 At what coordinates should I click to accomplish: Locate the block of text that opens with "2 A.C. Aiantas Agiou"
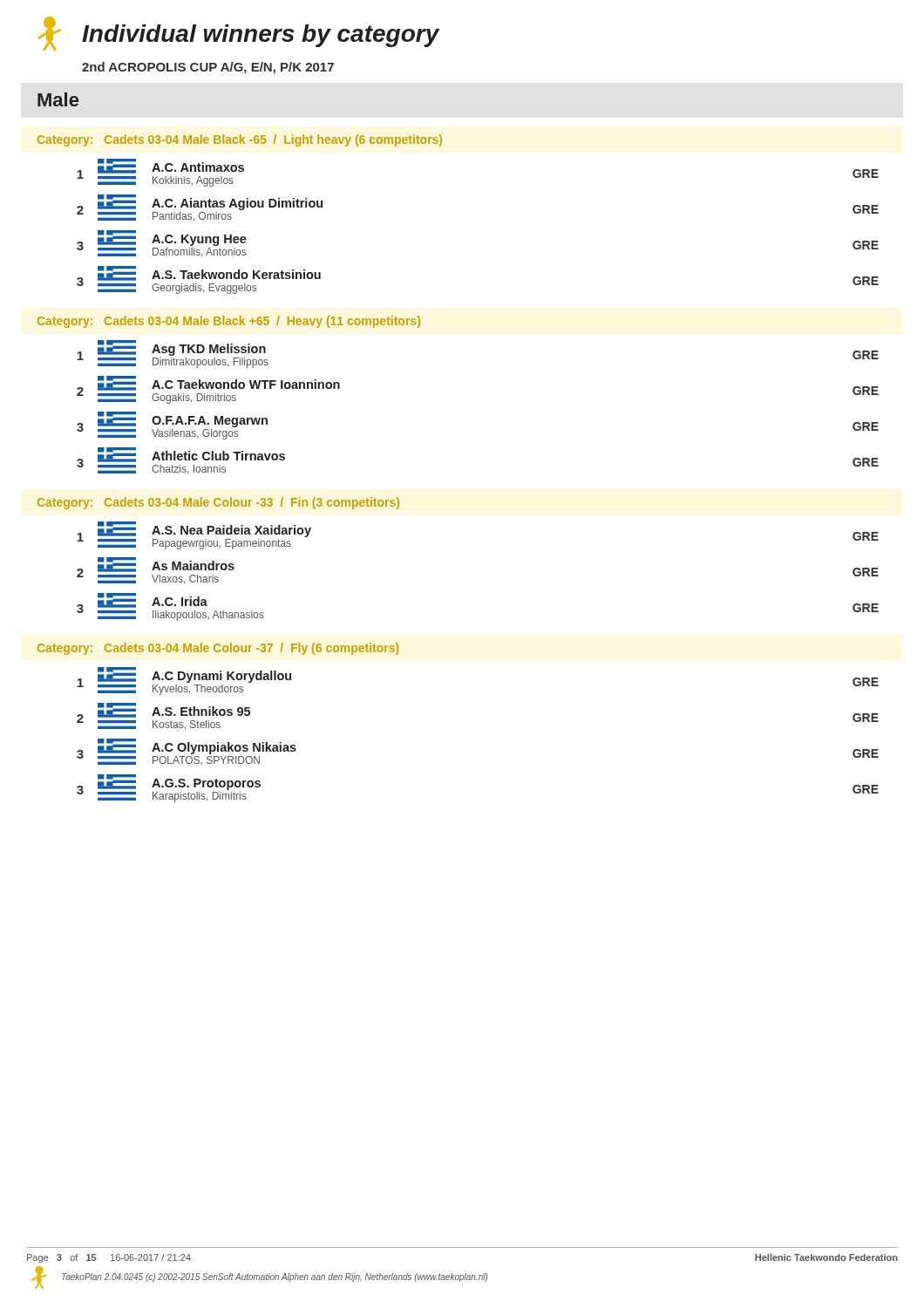pyautogui.click(x=215, y=207)
